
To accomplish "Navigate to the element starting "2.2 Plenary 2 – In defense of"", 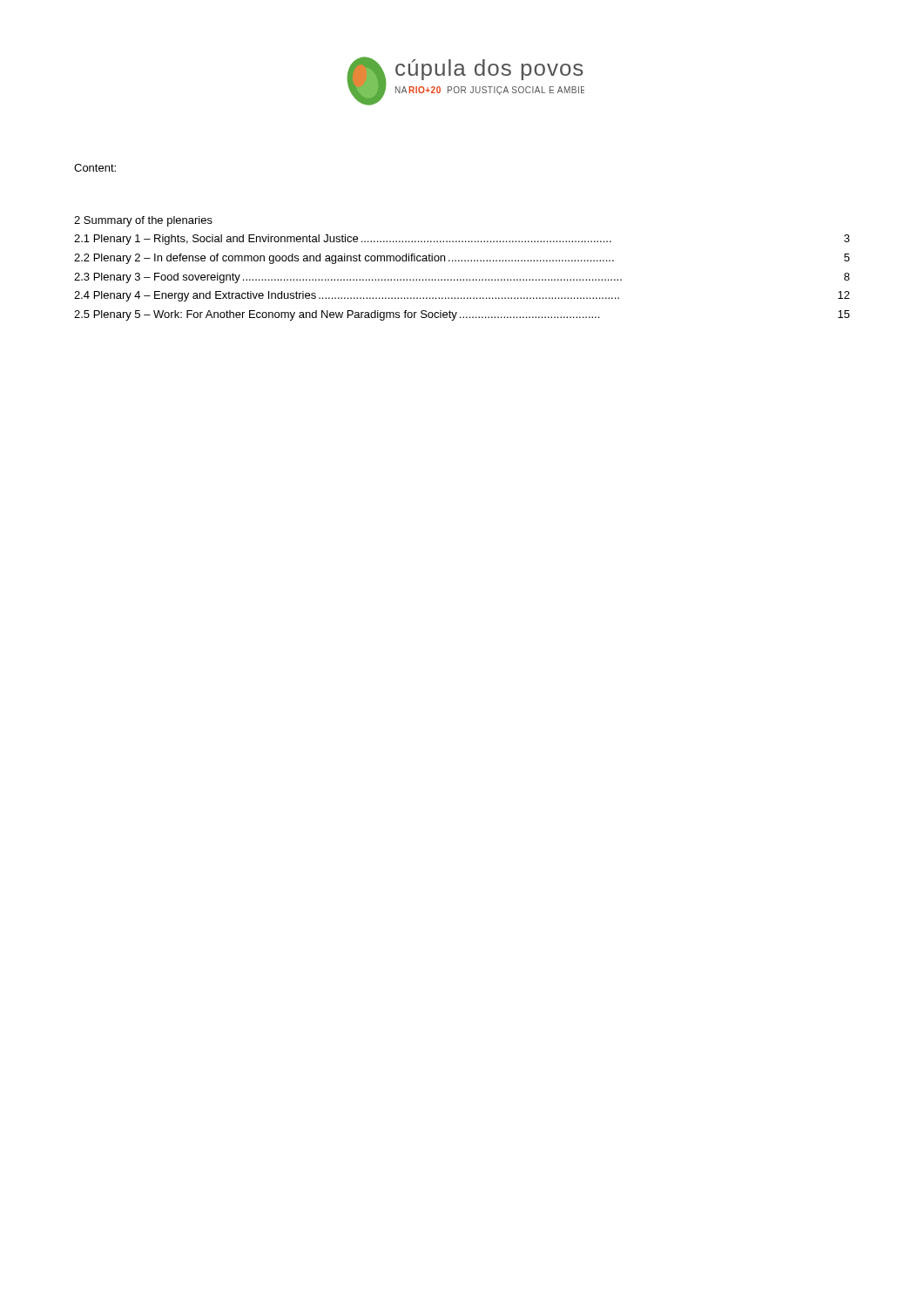I will point(462,258).
